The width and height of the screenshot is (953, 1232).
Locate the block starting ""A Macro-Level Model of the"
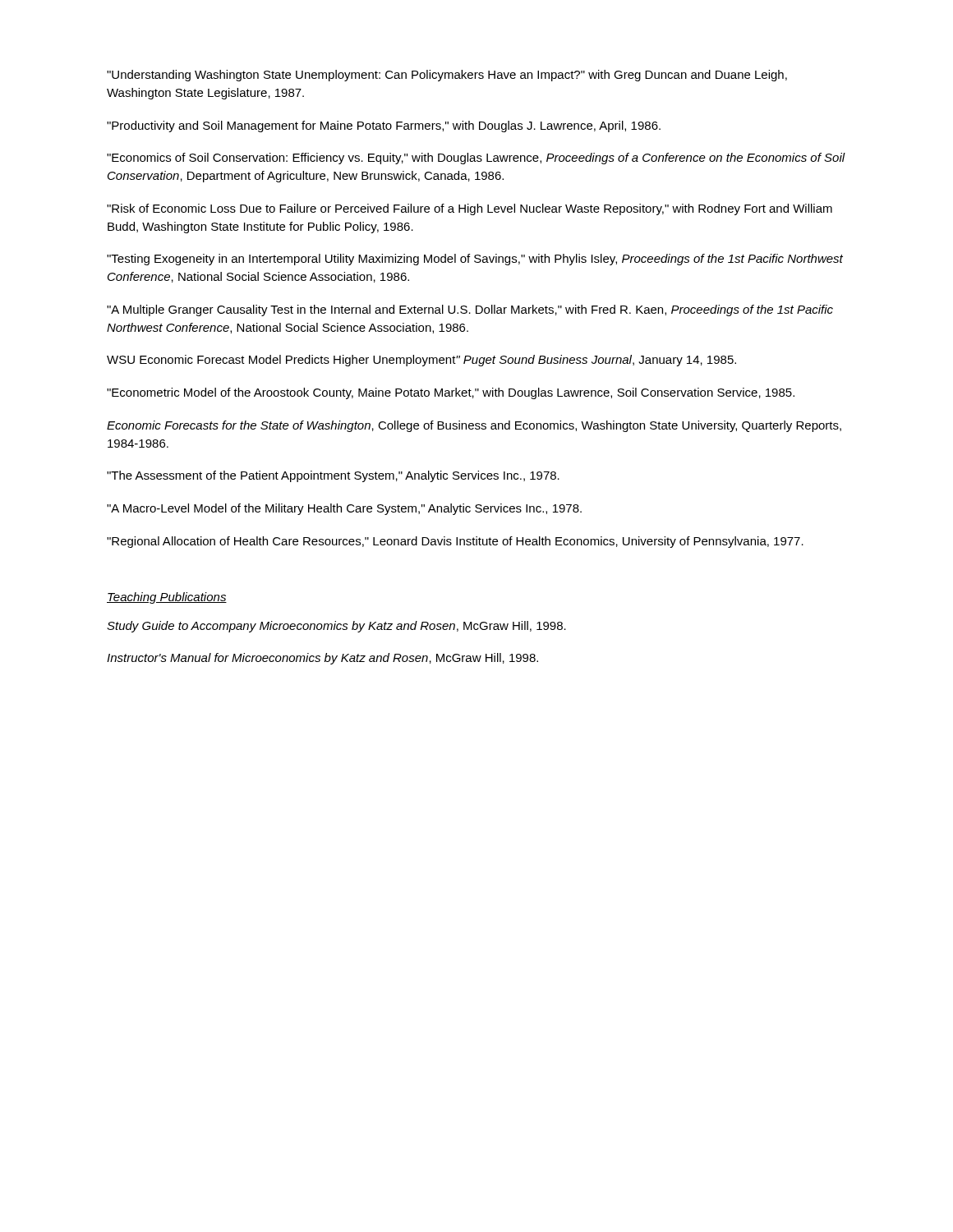(x=345, y=508)
